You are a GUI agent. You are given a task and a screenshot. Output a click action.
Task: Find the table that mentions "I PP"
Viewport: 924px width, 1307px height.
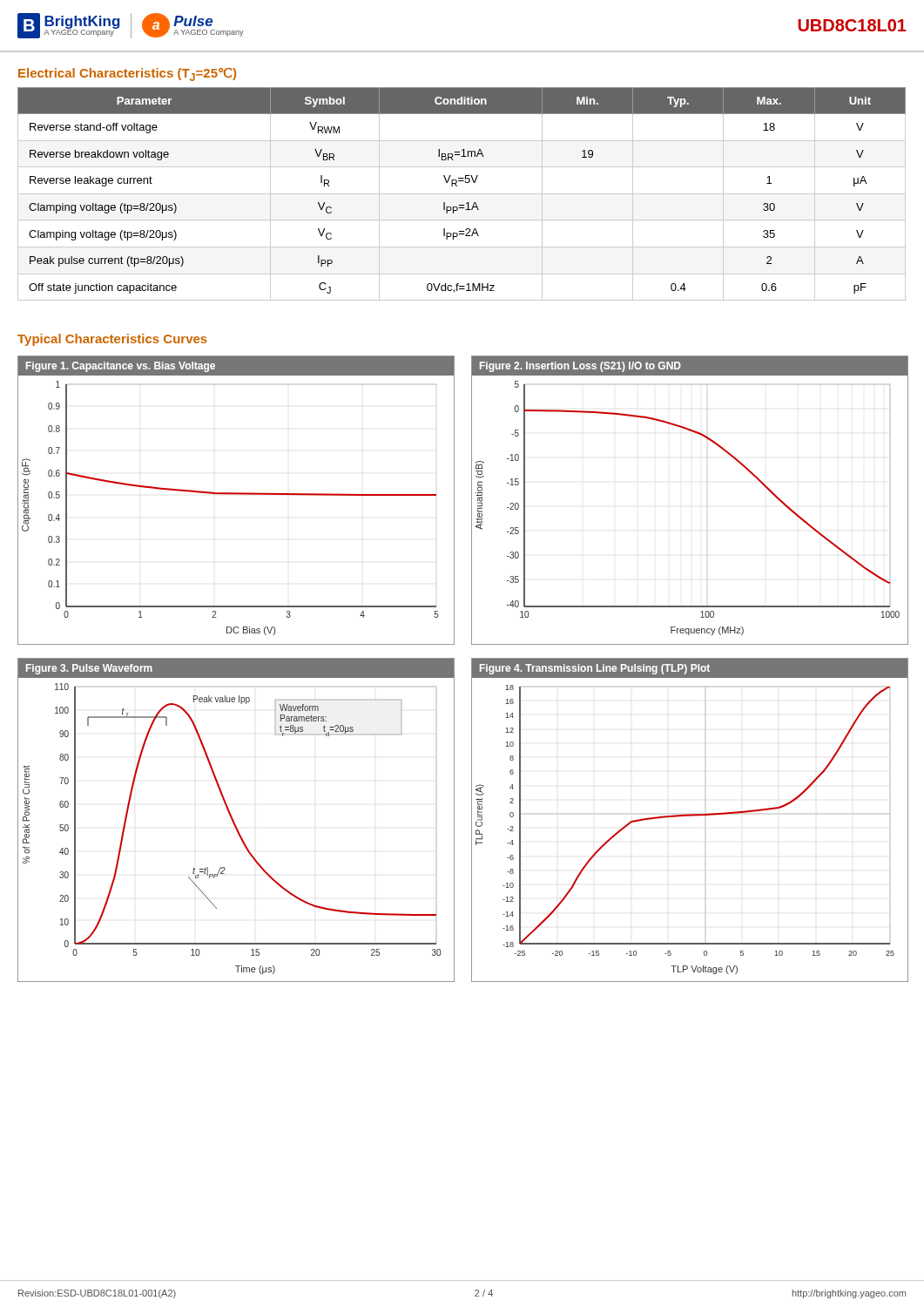coord(462,194)
